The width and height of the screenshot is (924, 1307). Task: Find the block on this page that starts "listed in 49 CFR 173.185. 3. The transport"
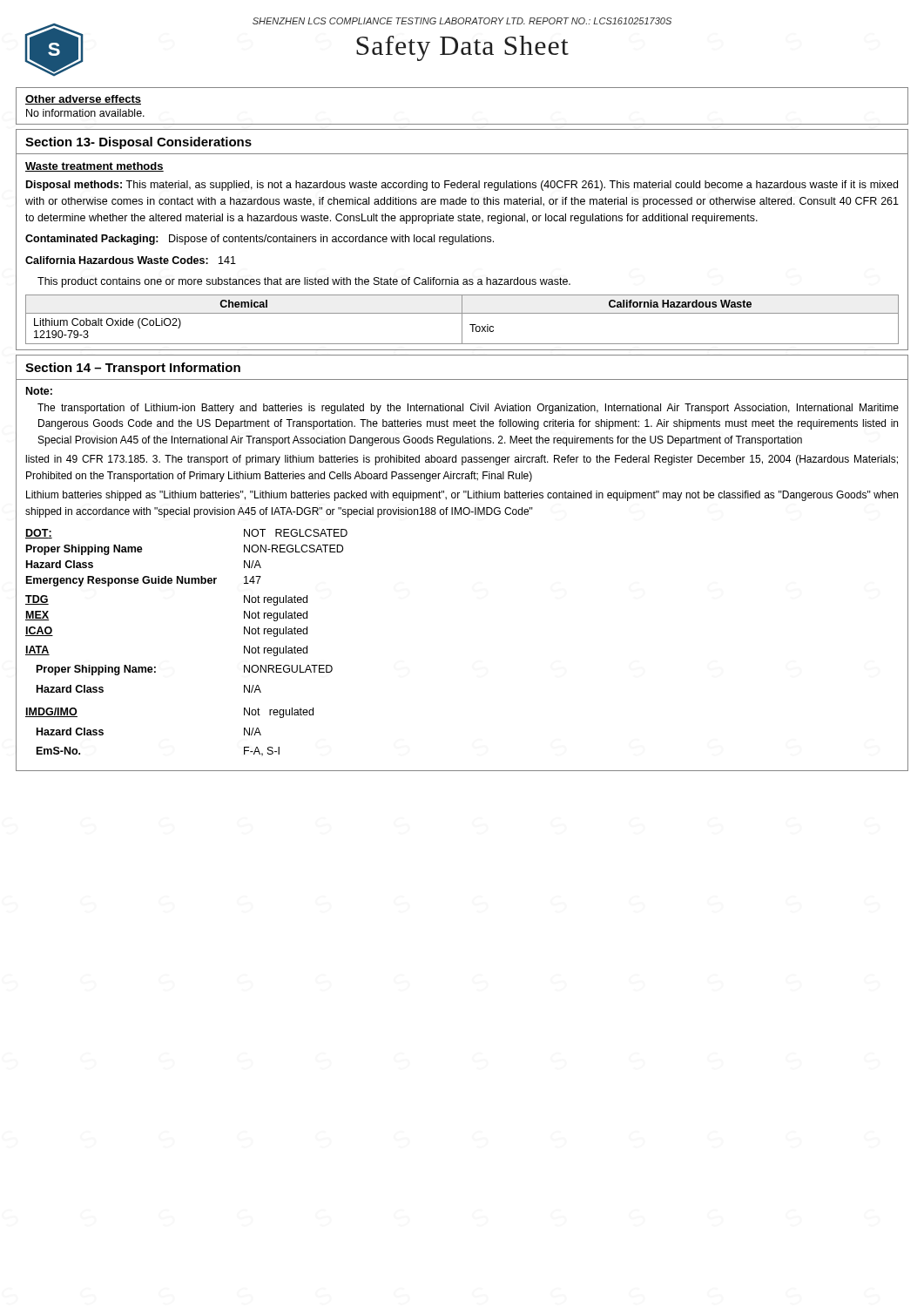[x=462, y=468]
